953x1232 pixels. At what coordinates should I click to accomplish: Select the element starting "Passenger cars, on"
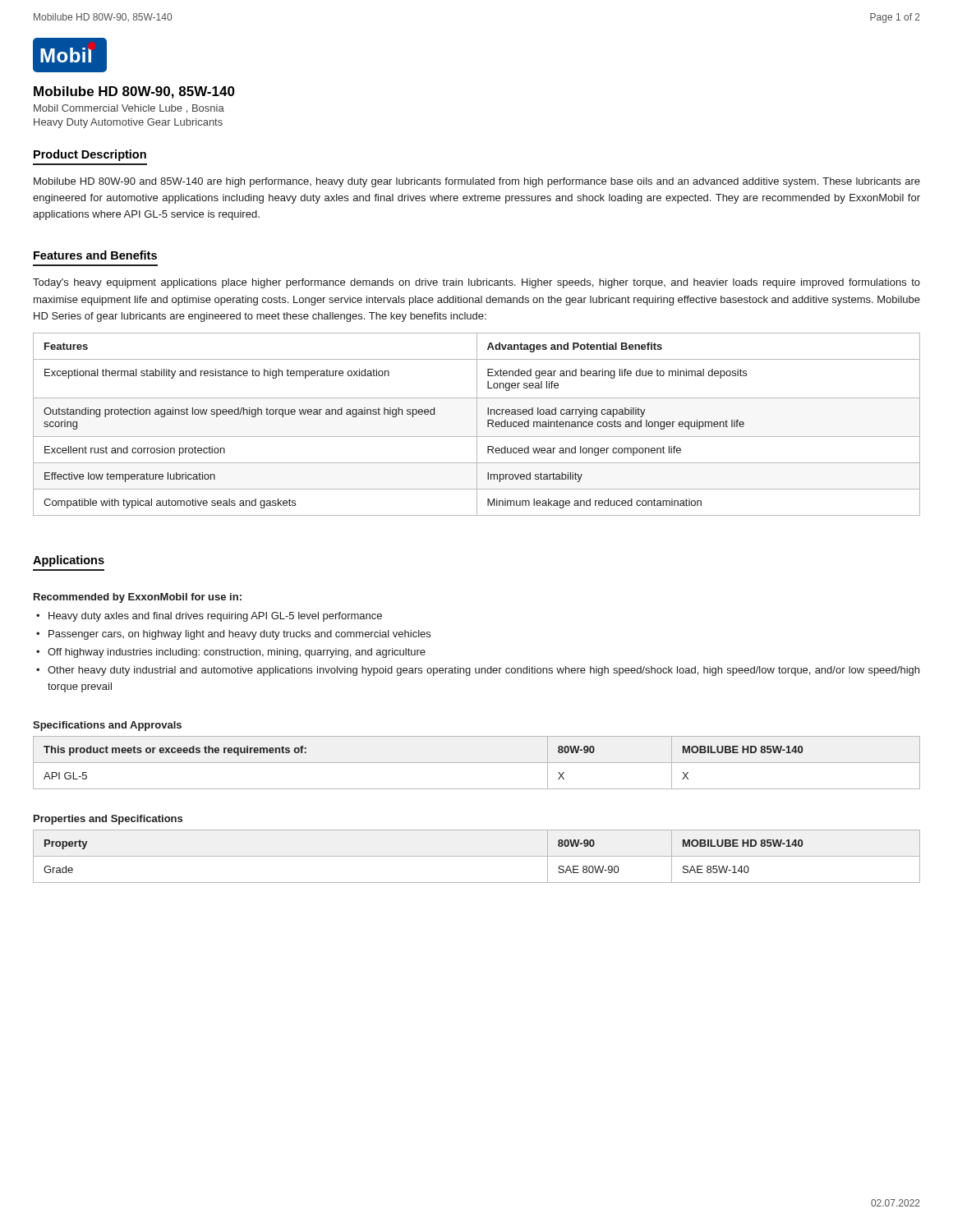pos(239,634)
